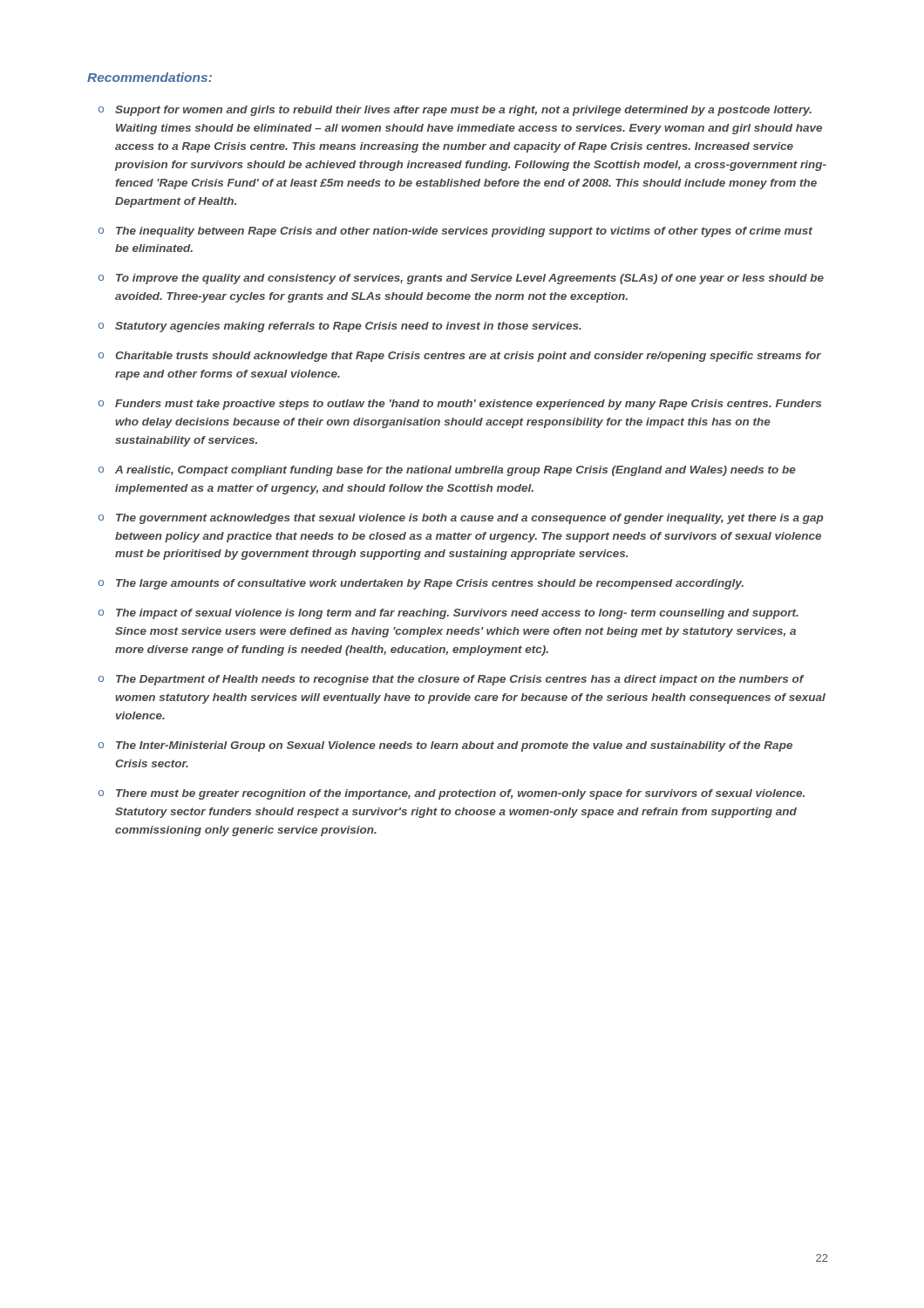This screenshot has height=1308, width=924.
Task: Find the block on this page that starts "o The Department of"
Action: pyautogui.click(x=458, y=698)
